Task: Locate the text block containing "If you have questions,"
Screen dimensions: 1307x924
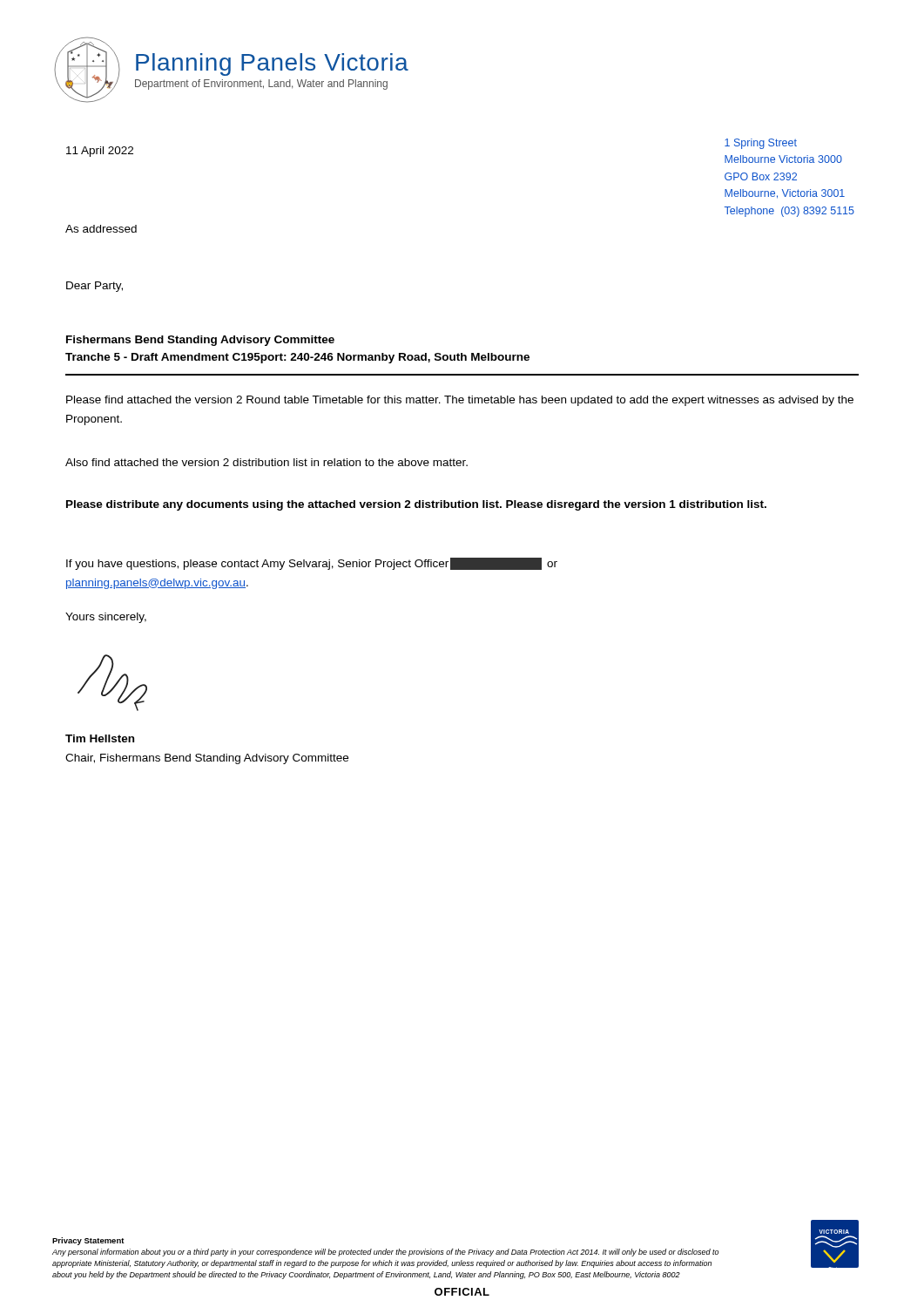Action: [x=311, y=573]
